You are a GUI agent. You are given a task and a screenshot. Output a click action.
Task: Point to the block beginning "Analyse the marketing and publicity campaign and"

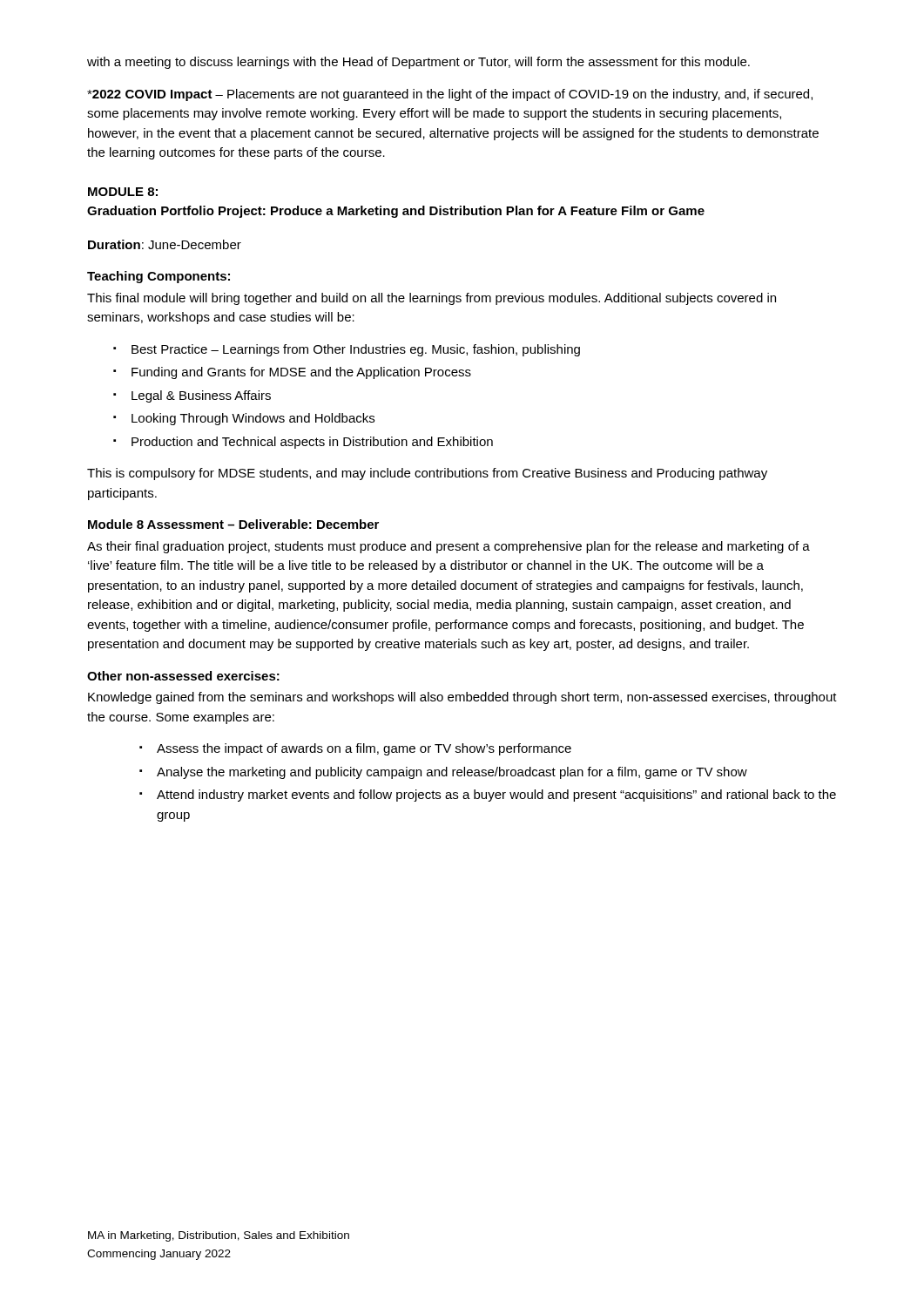452,771
